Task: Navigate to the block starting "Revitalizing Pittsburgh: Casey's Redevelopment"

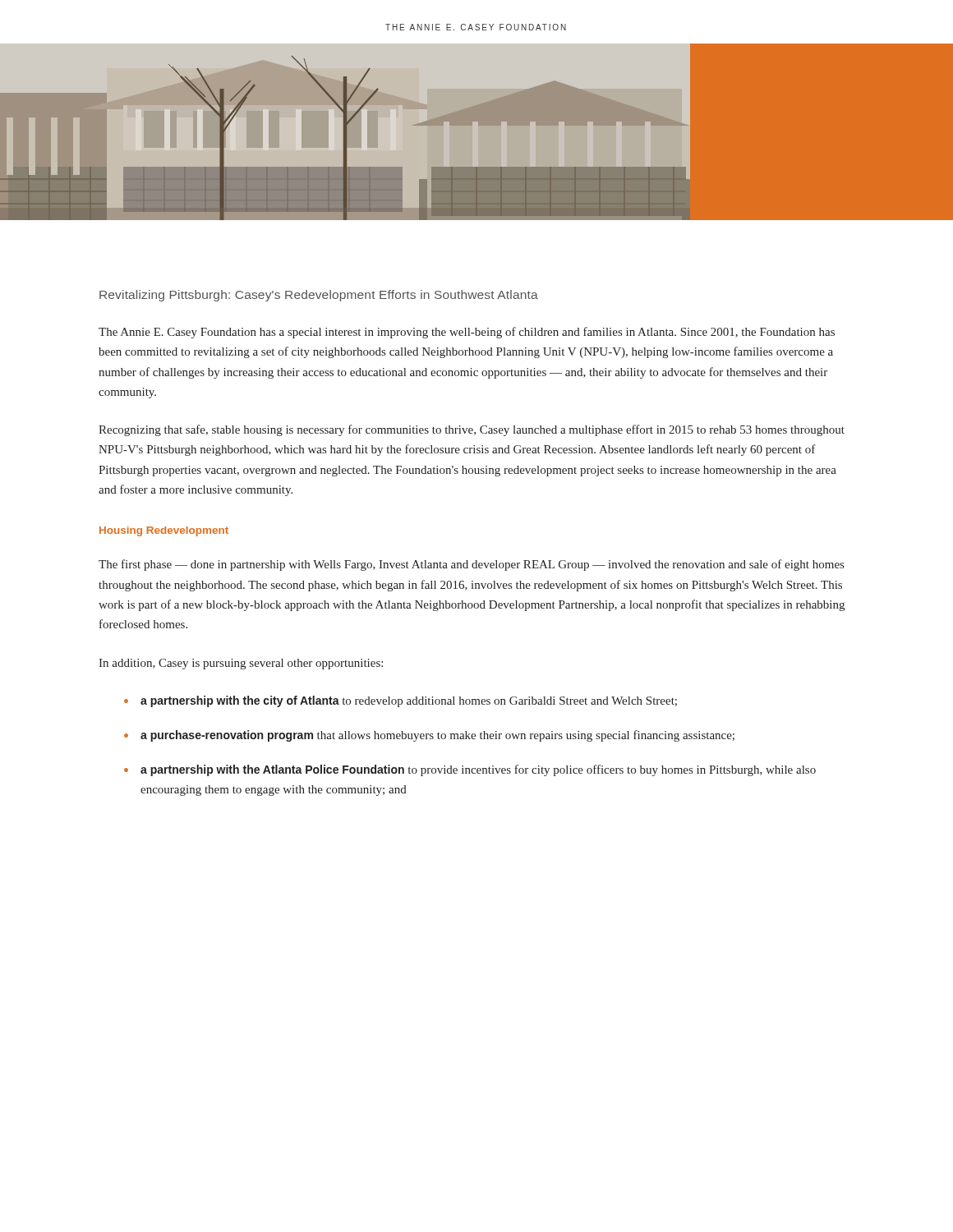Action: [x=318, y=294]
